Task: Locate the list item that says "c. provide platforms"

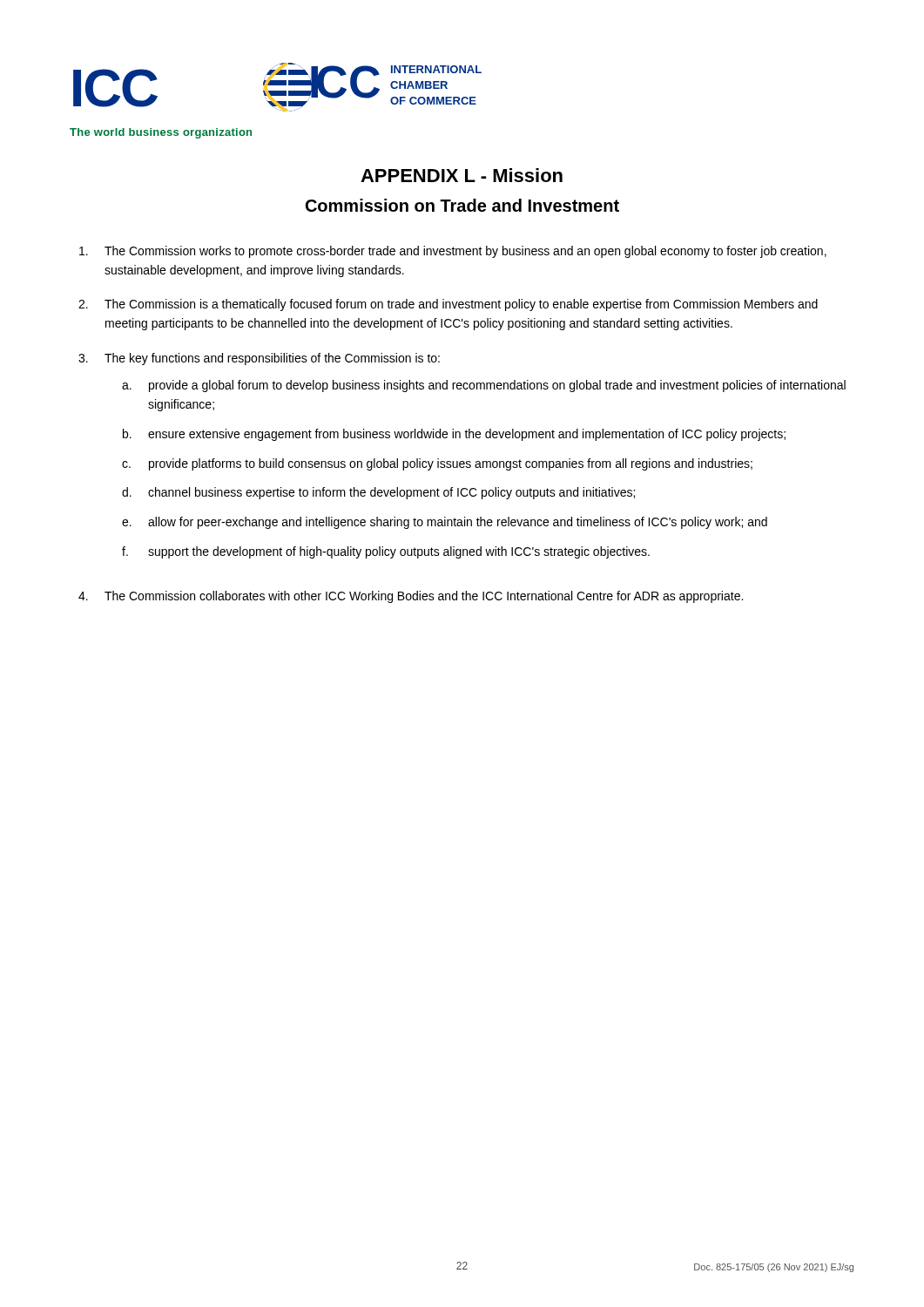Action: [488, 464]
